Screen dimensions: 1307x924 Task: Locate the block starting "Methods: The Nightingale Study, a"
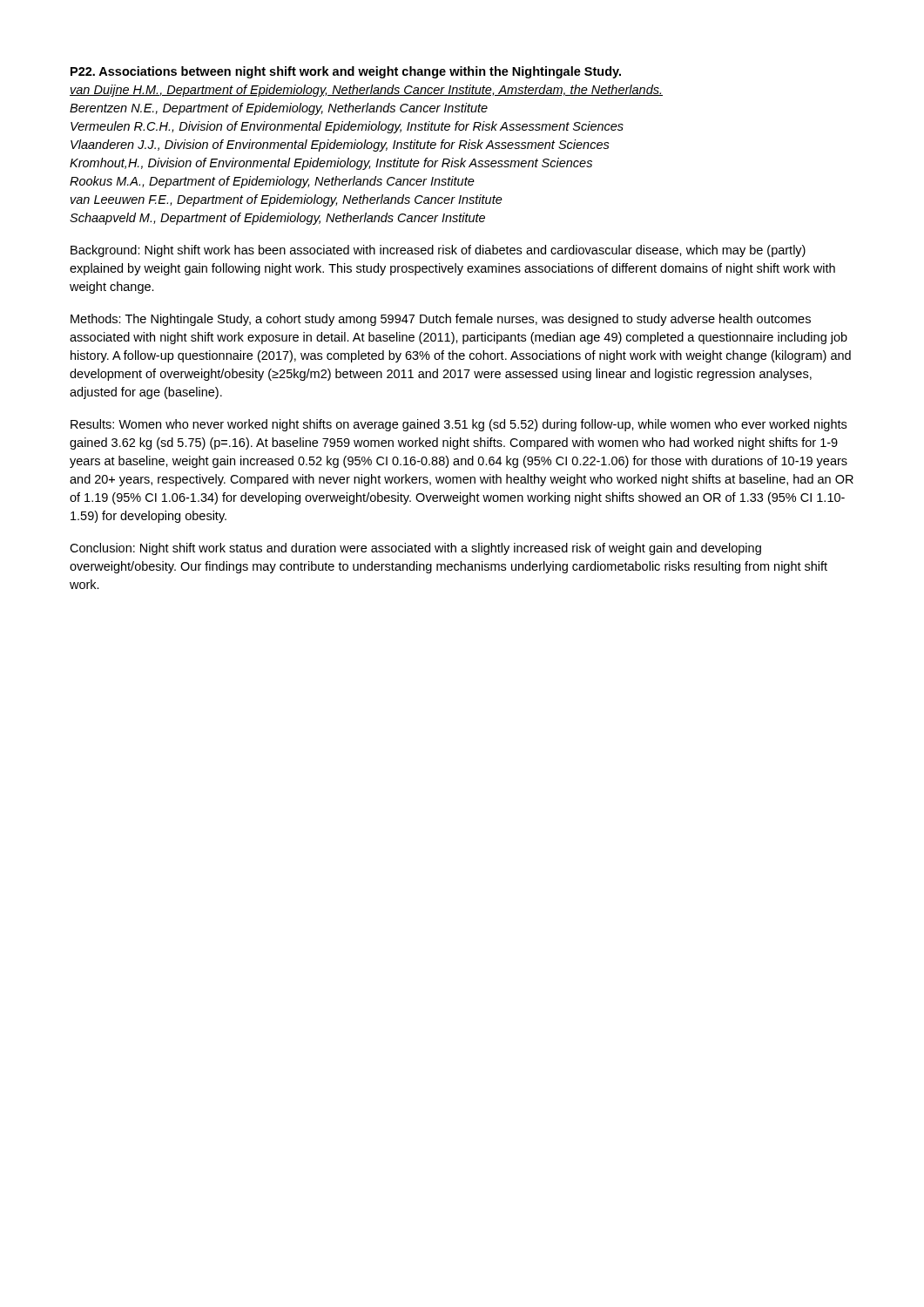(461, 356)
